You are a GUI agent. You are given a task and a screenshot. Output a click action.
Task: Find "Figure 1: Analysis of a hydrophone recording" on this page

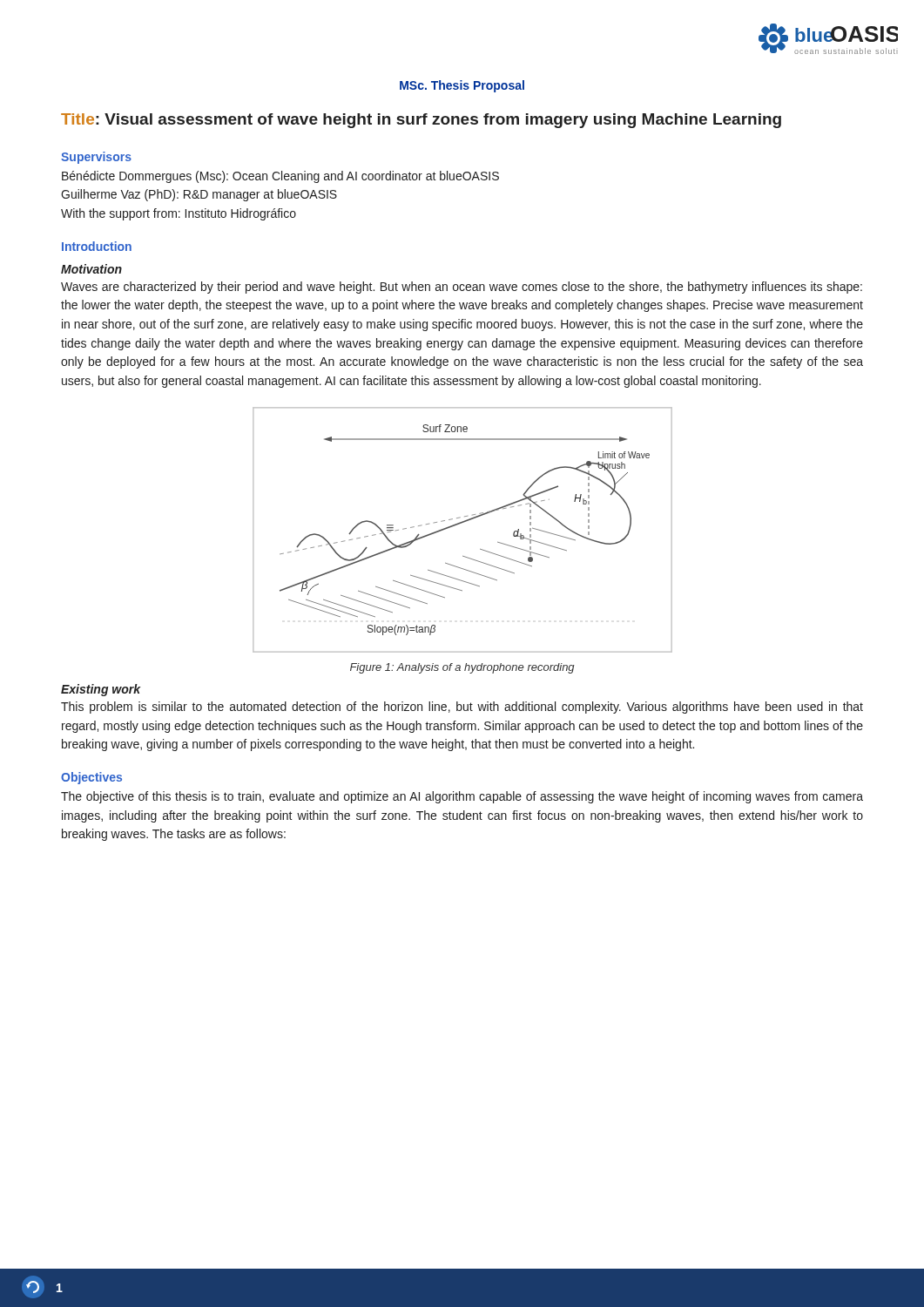[462, 667]
